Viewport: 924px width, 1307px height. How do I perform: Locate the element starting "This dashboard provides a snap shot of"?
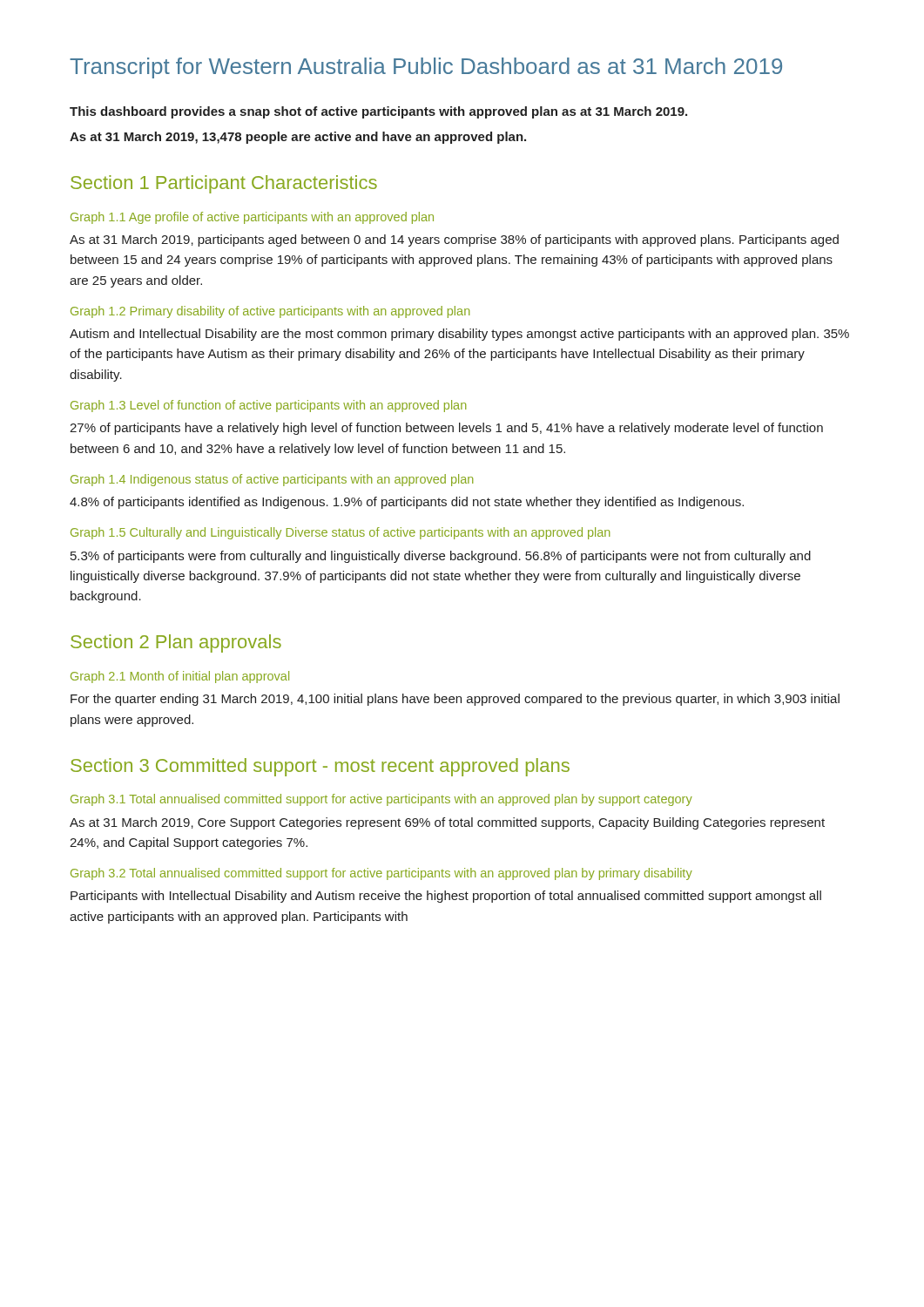tap(462, 111)
